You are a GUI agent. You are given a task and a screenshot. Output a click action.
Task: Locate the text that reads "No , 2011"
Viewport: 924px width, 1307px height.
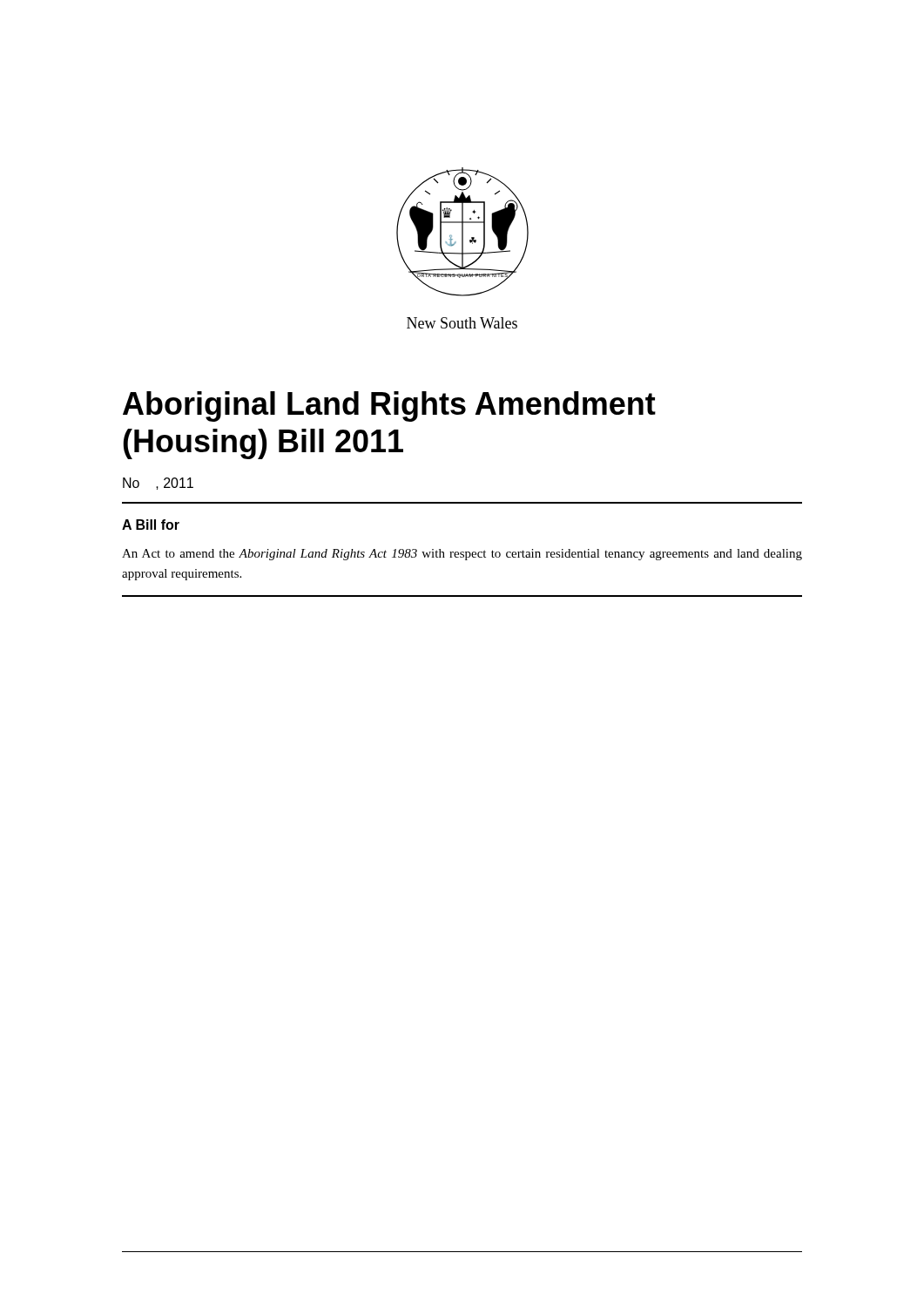pyautogui.click(x=158, y=483)
